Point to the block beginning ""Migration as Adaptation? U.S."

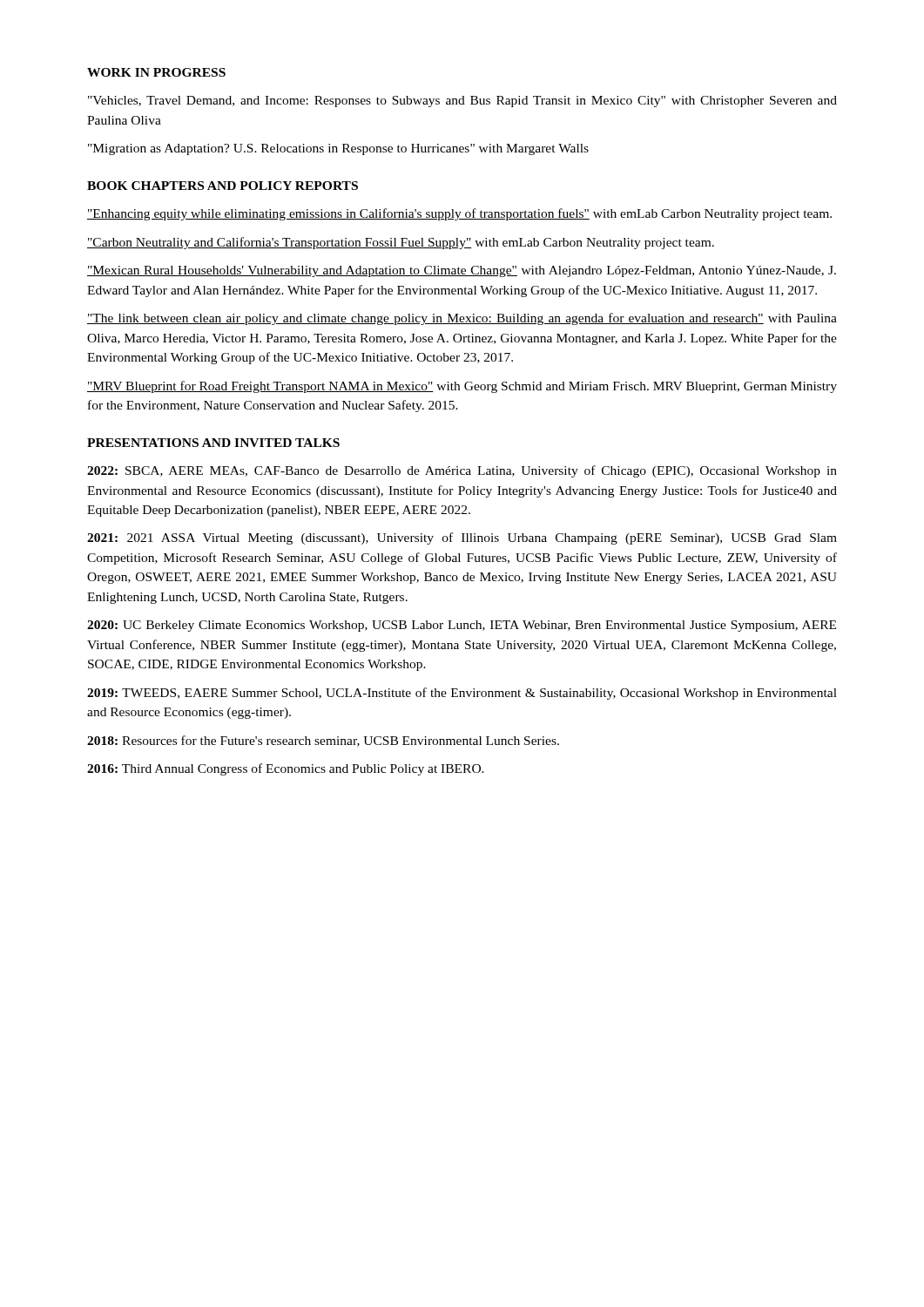[338, 148]
